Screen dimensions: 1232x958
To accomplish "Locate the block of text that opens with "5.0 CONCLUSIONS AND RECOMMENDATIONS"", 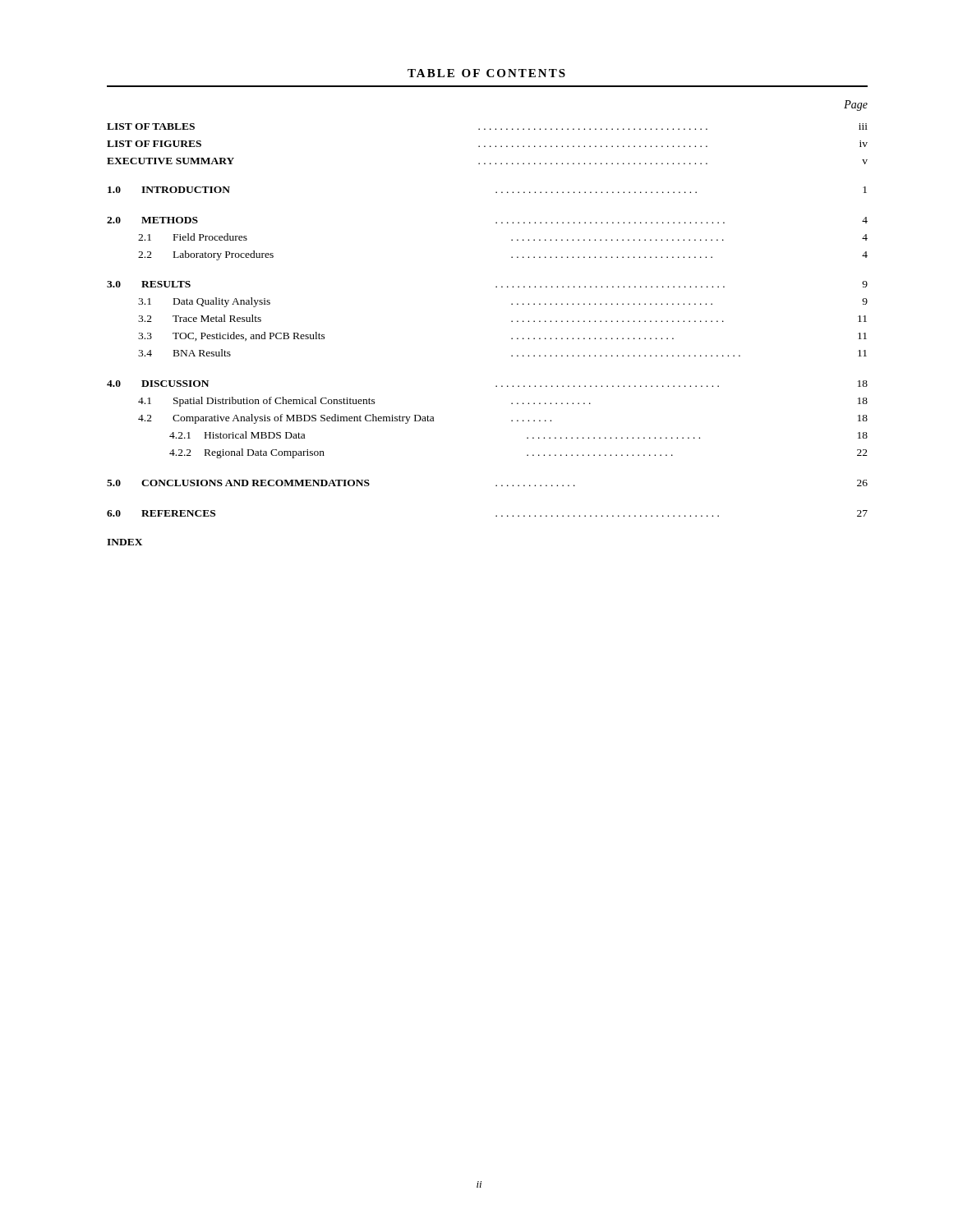I will point(487,483).
